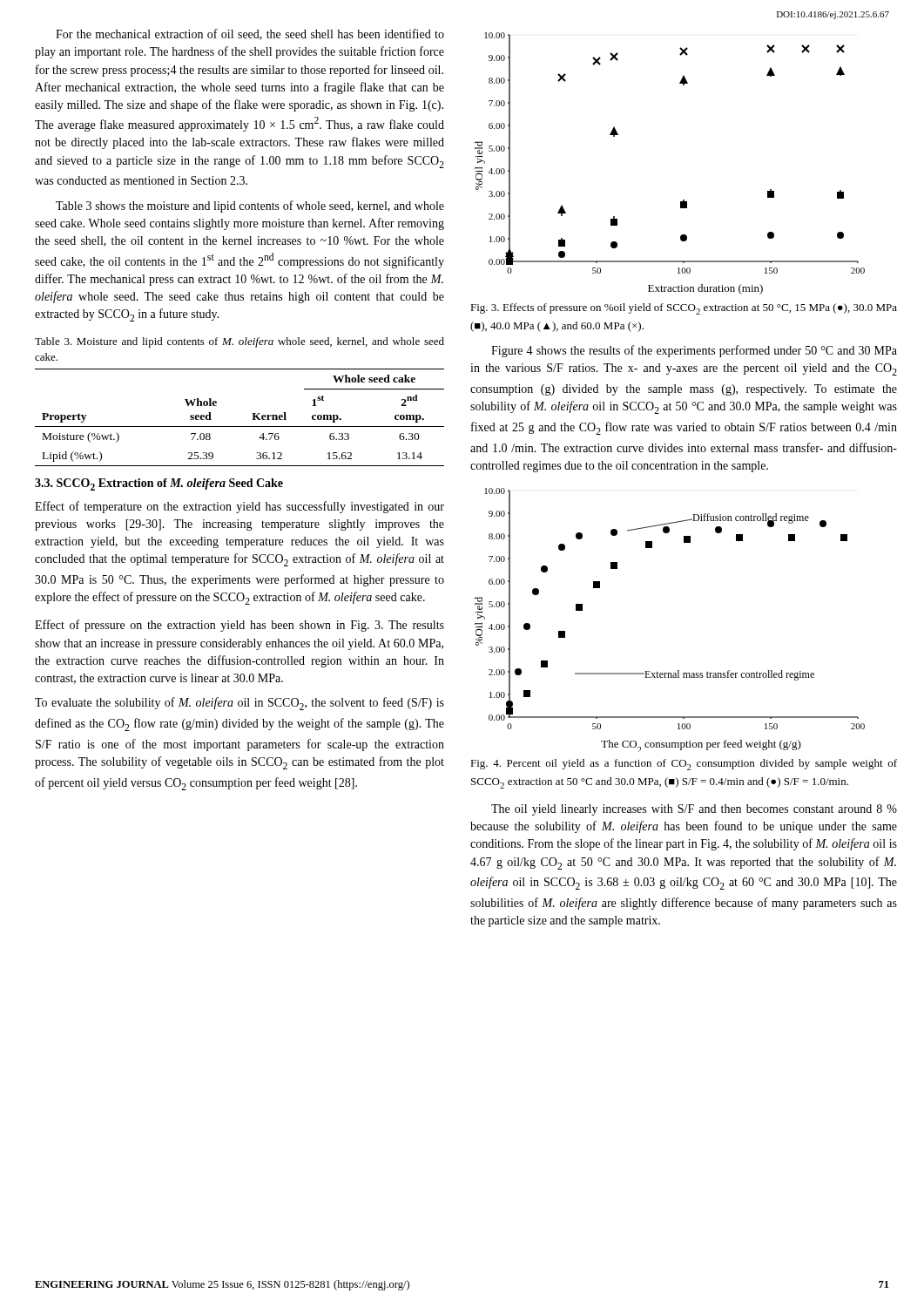Click the passage that begins "Table 3 shows the"
This screenshot has height=1307, width=924.
click(x=240, y=262)
